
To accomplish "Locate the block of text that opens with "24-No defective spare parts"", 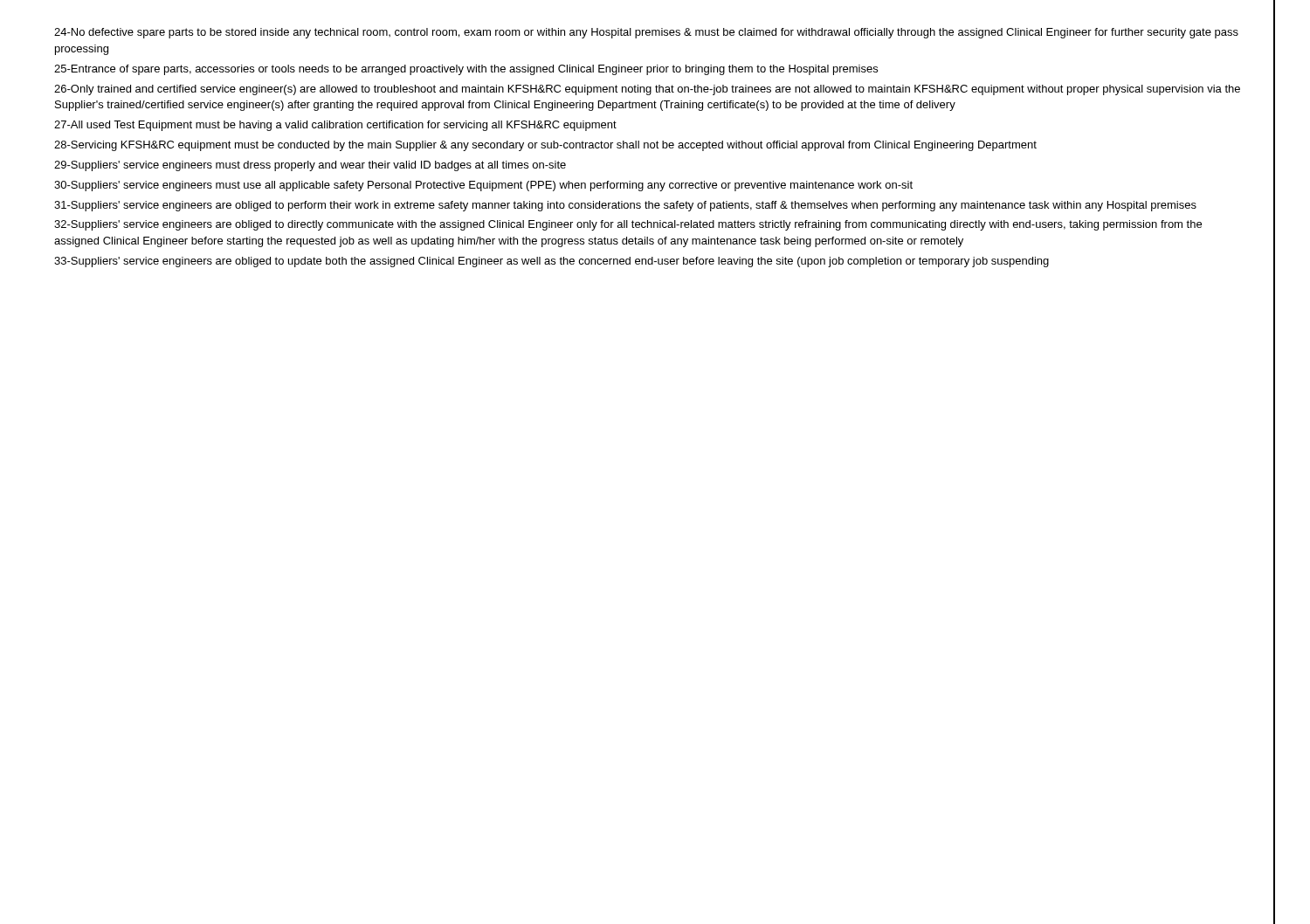I will 646,40.
